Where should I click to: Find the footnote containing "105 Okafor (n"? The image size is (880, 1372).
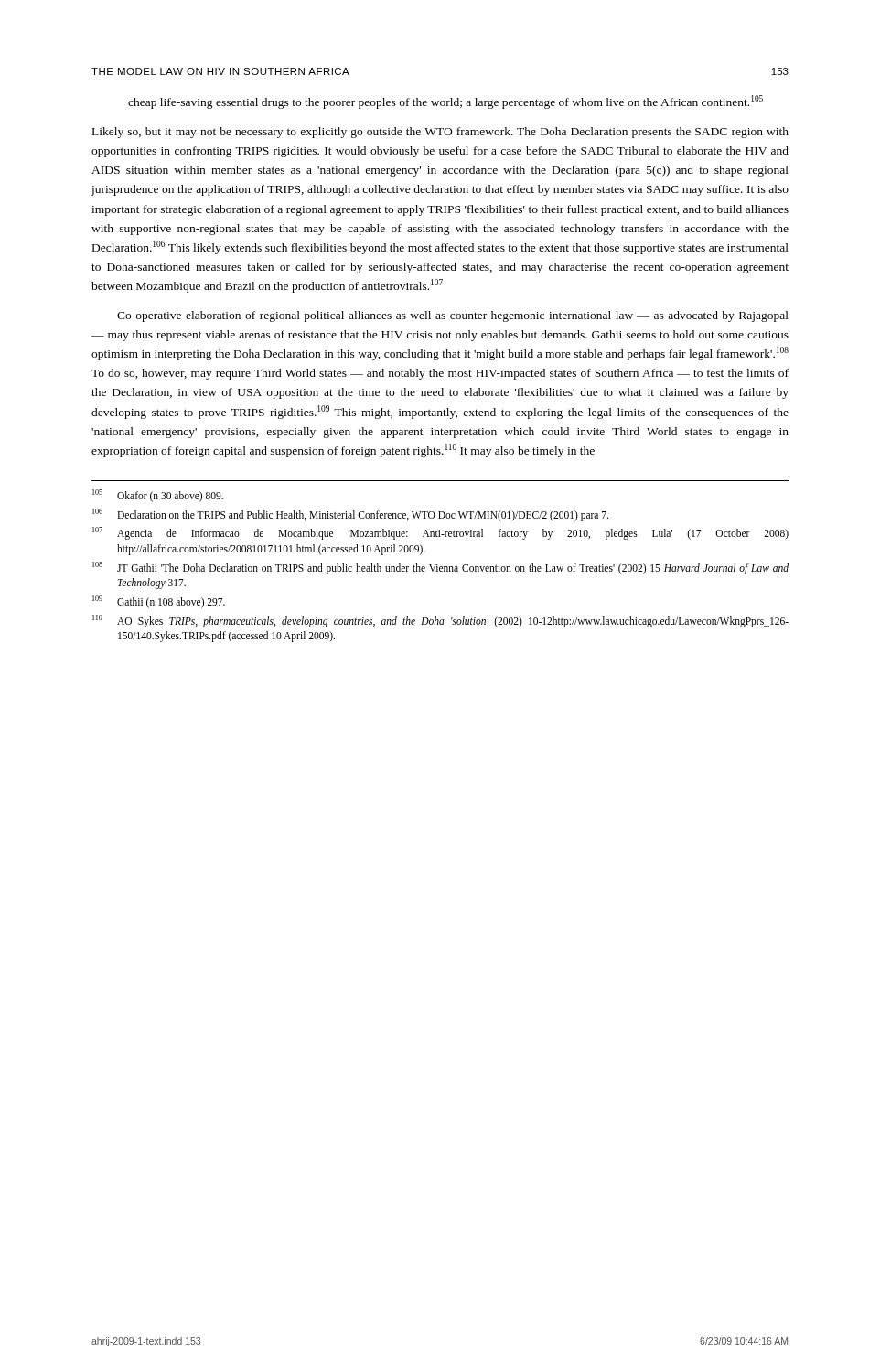click(158, 496)
